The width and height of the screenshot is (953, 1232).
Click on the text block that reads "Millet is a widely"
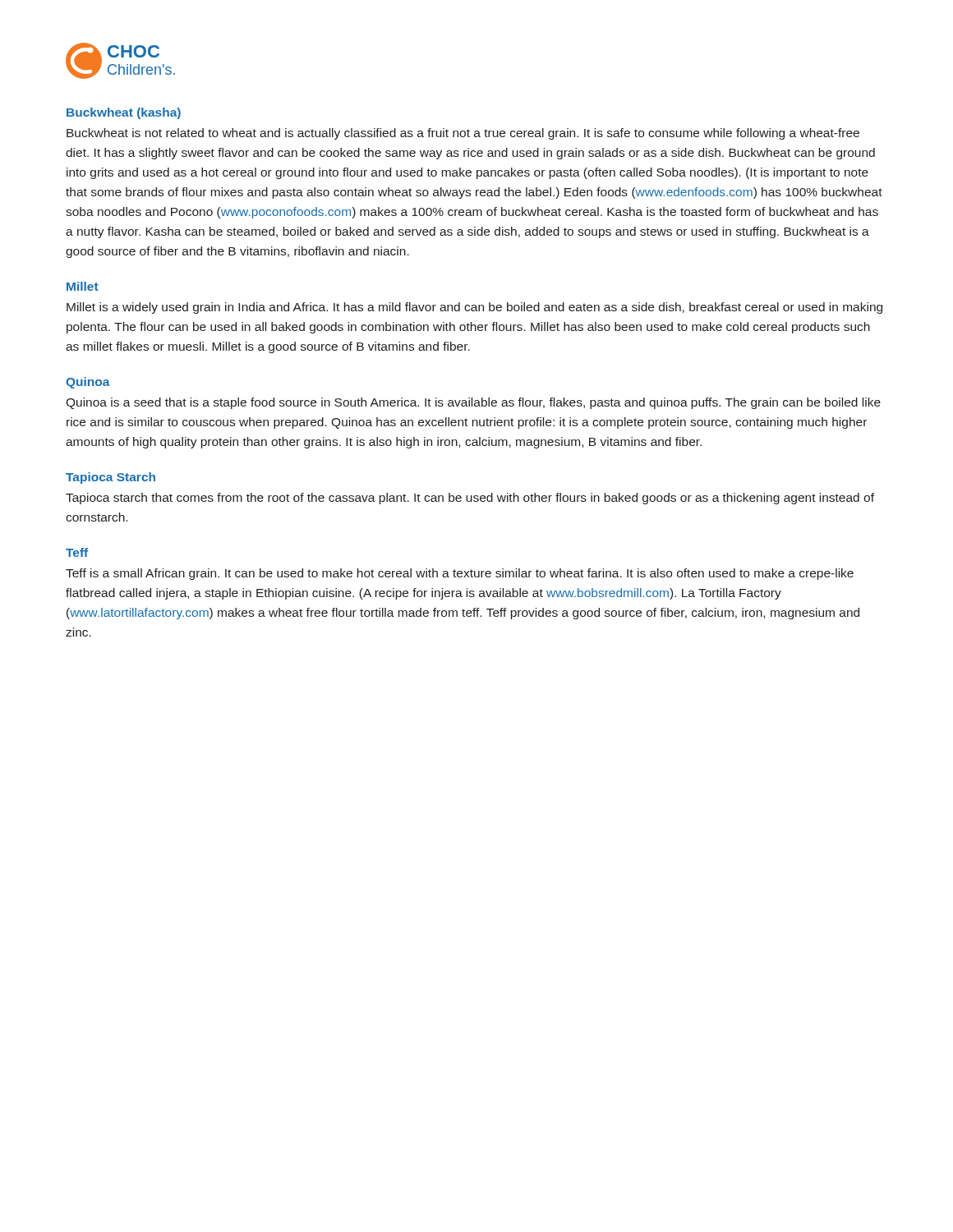[x=475, y=327]
